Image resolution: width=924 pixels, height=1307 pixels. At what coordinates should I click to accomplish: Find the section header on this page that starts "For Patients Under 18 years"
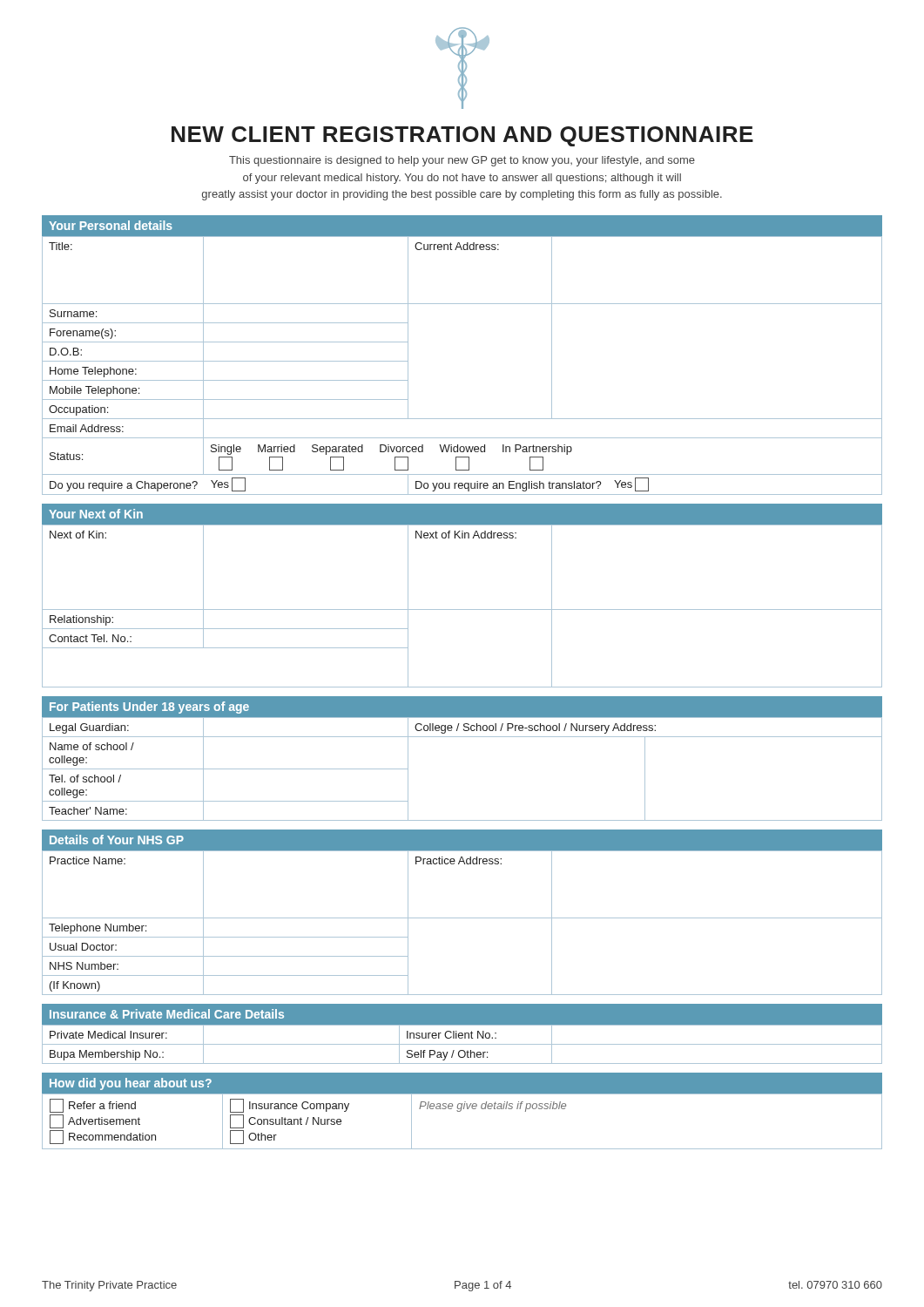[149, 706]
